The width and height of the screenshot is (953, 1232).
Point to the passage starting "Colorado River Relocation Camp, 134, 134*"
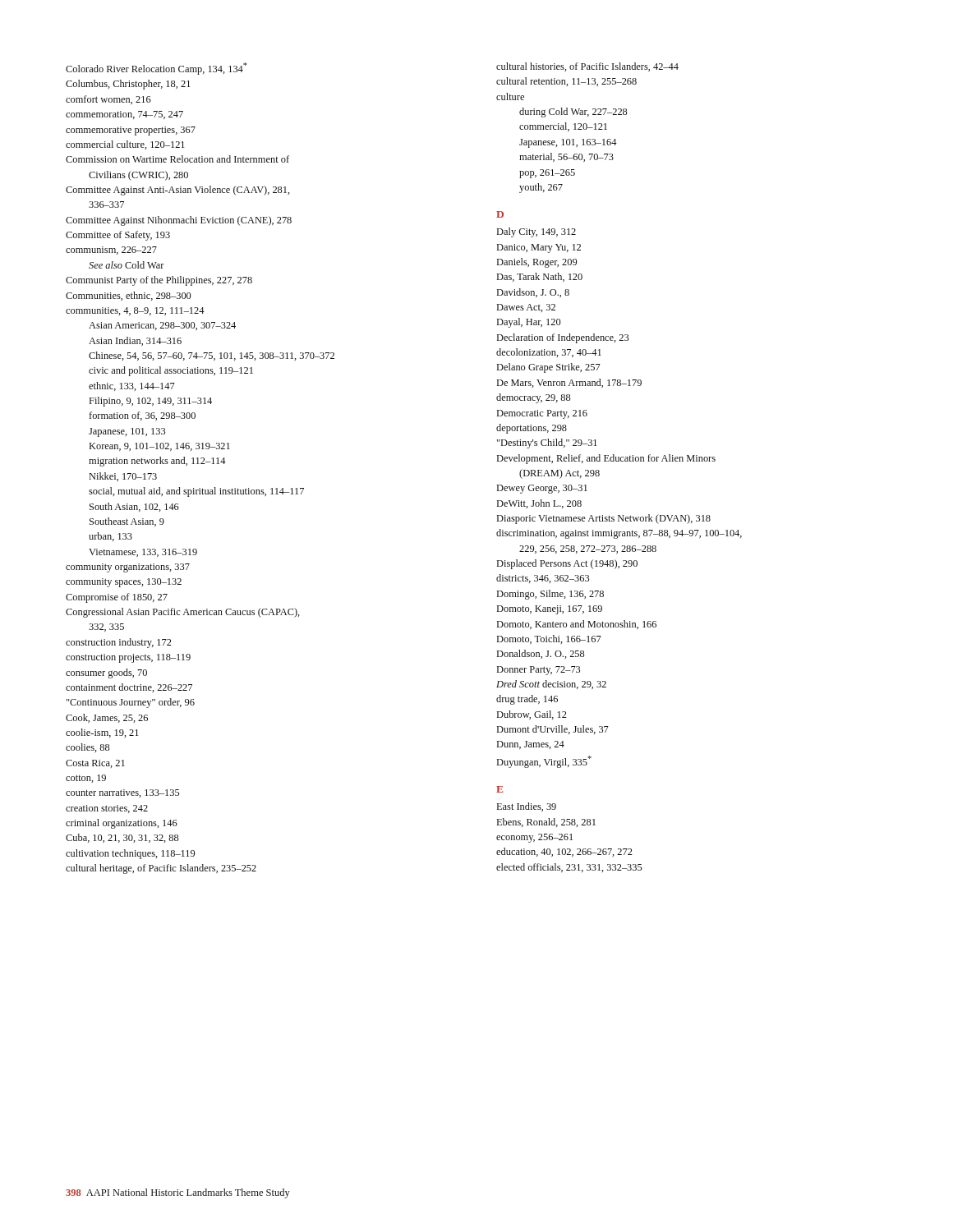156,68
